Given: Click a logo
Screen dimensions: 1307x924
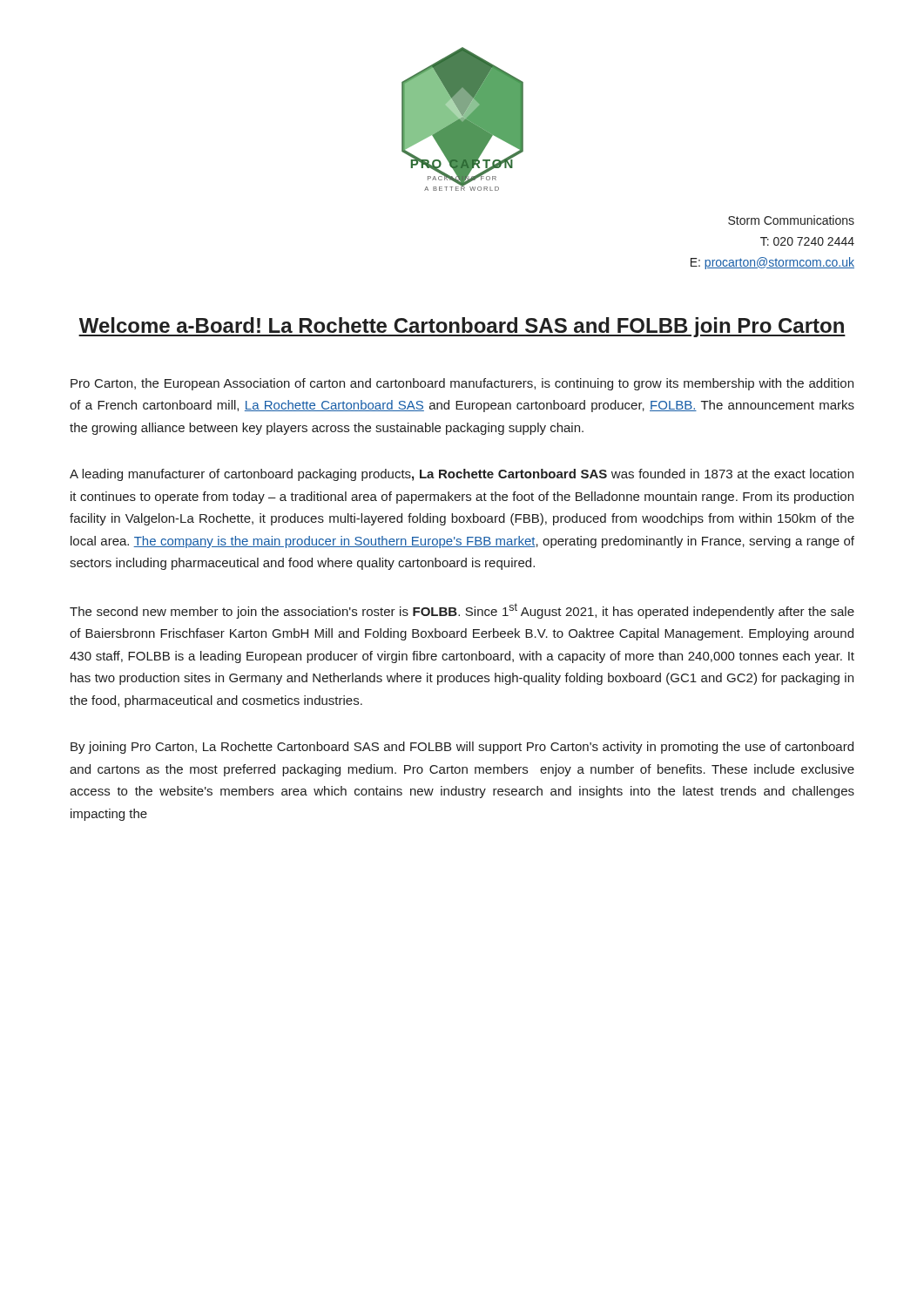Looking at the screenshot, I should point(462,122).
